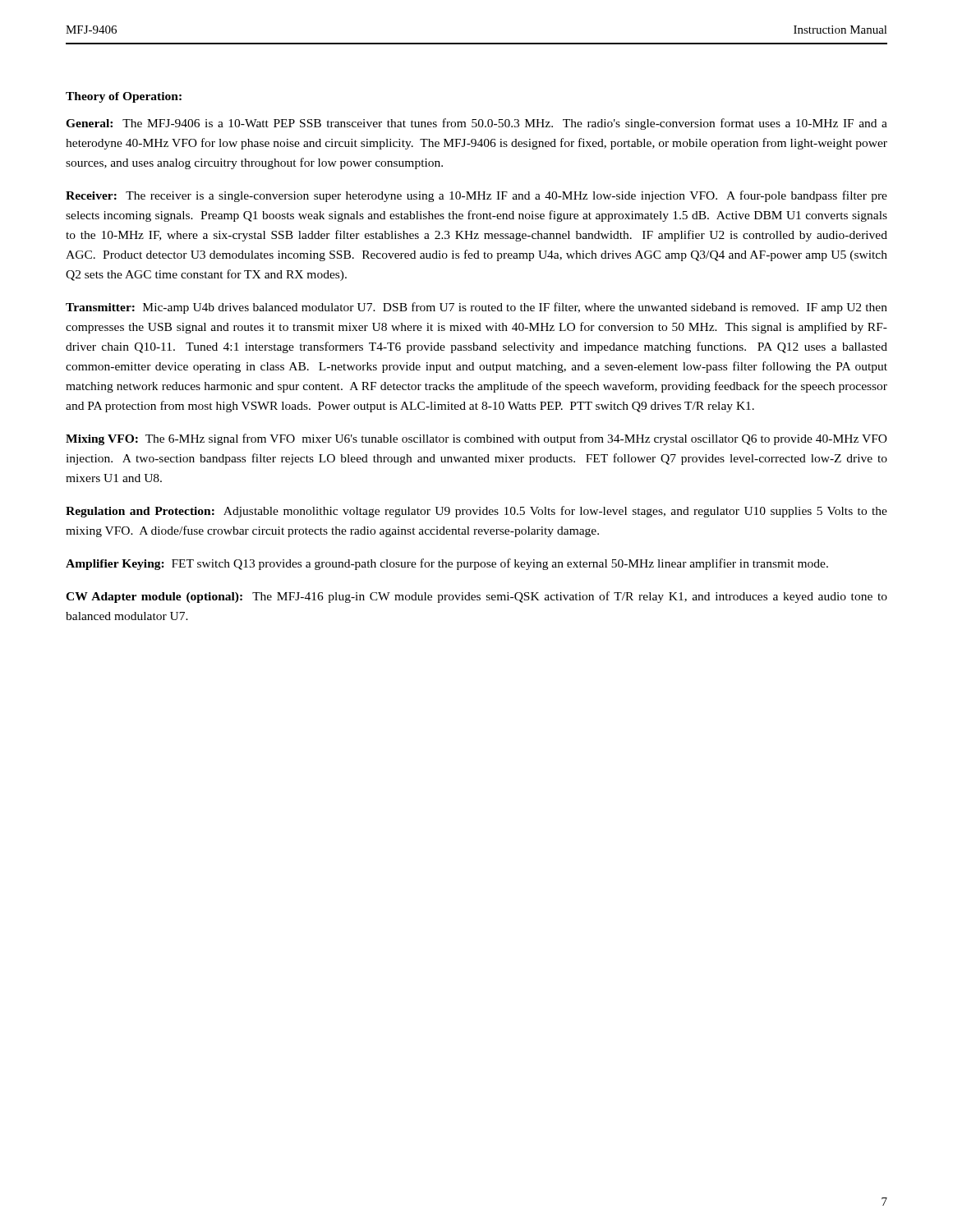Locate the passage starting "Amplifier Keying: FET switch Q13 provides"
Screen dimensions: 1232x953
447,563
